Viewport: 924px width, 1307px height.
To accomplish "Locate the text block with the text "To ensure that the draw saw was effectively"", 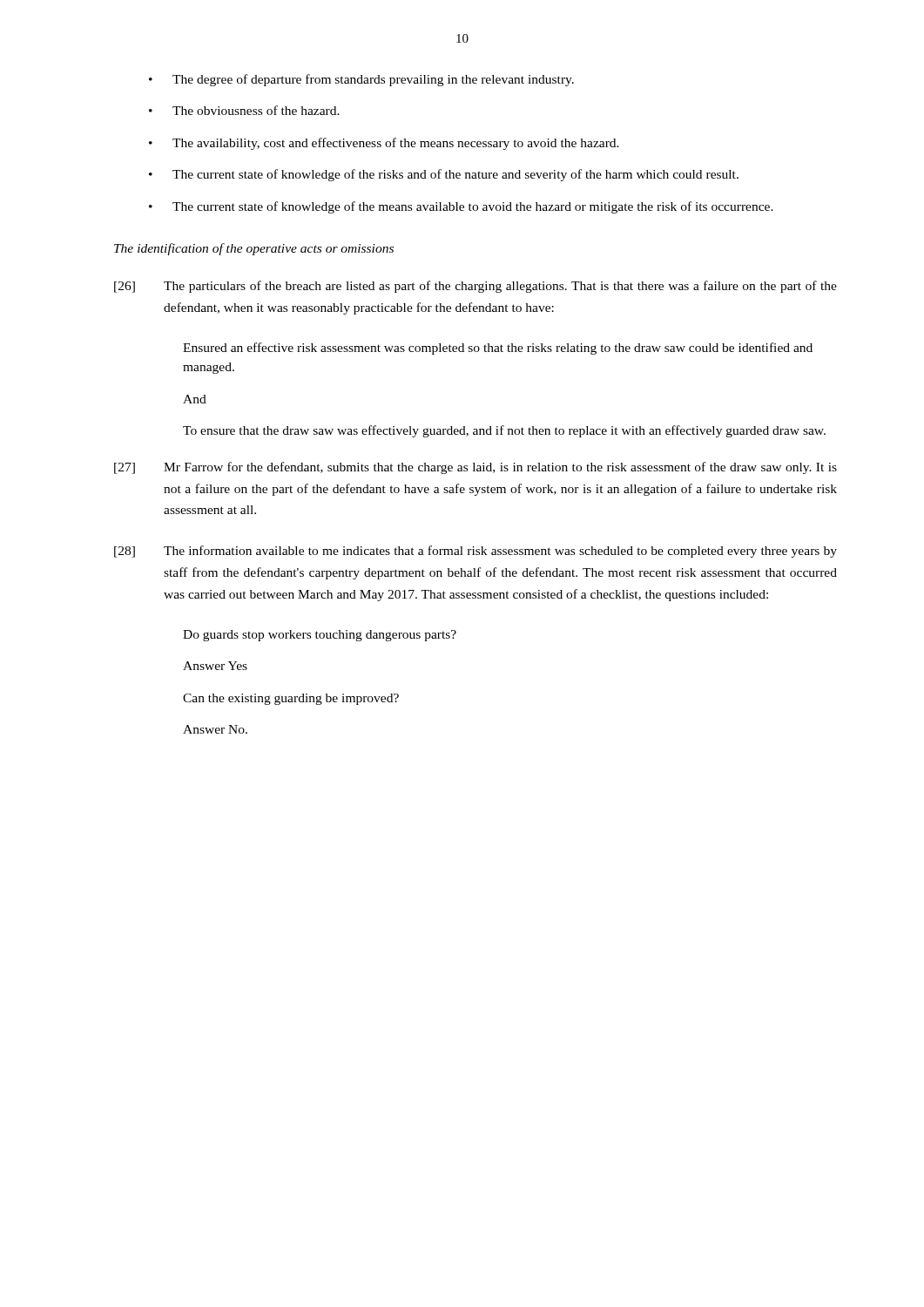I will click(510, 431).
